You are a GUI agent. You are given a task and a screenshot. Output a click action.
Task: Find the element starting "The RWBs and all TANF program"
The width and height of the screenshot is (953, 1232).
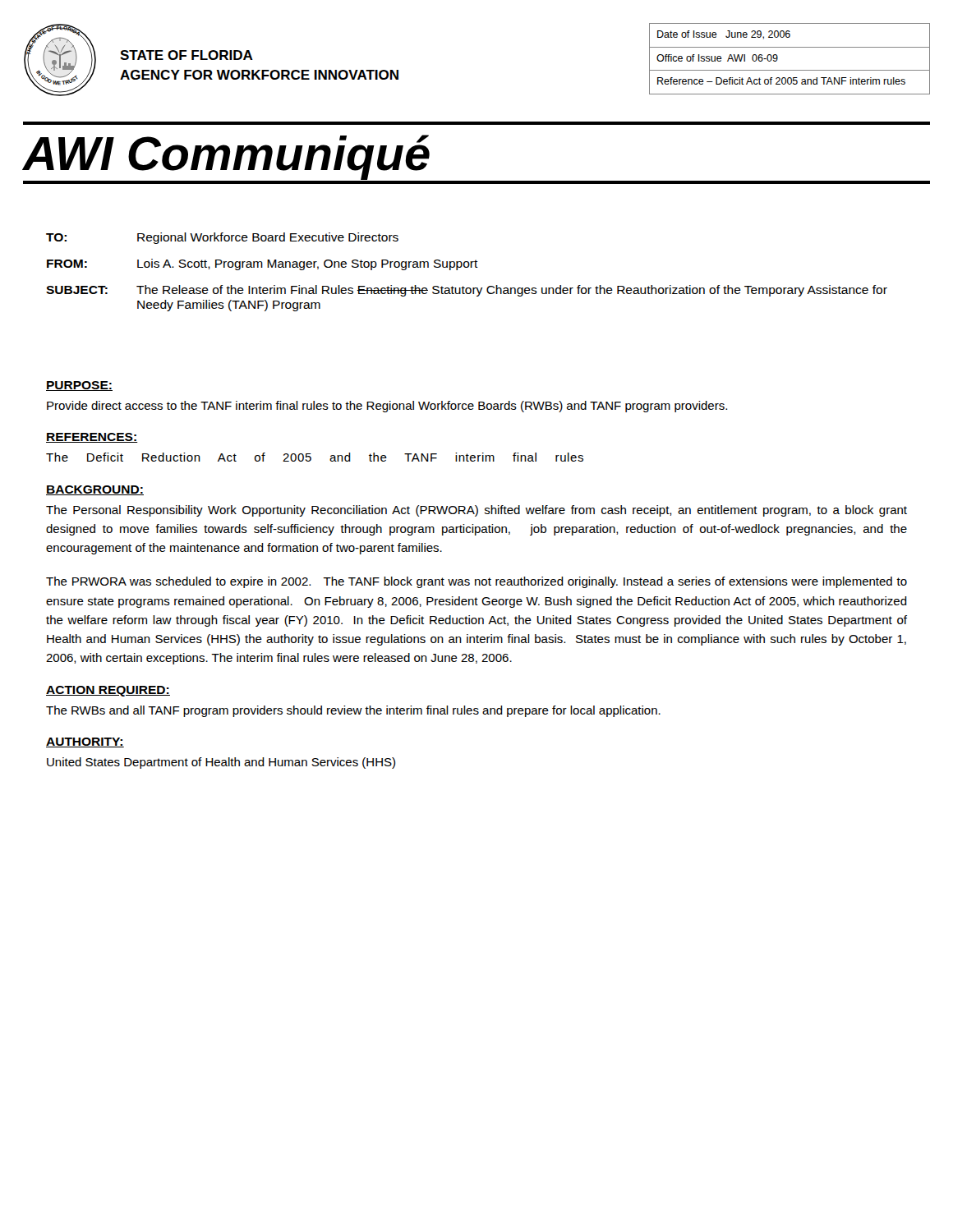tap(354, 710)
